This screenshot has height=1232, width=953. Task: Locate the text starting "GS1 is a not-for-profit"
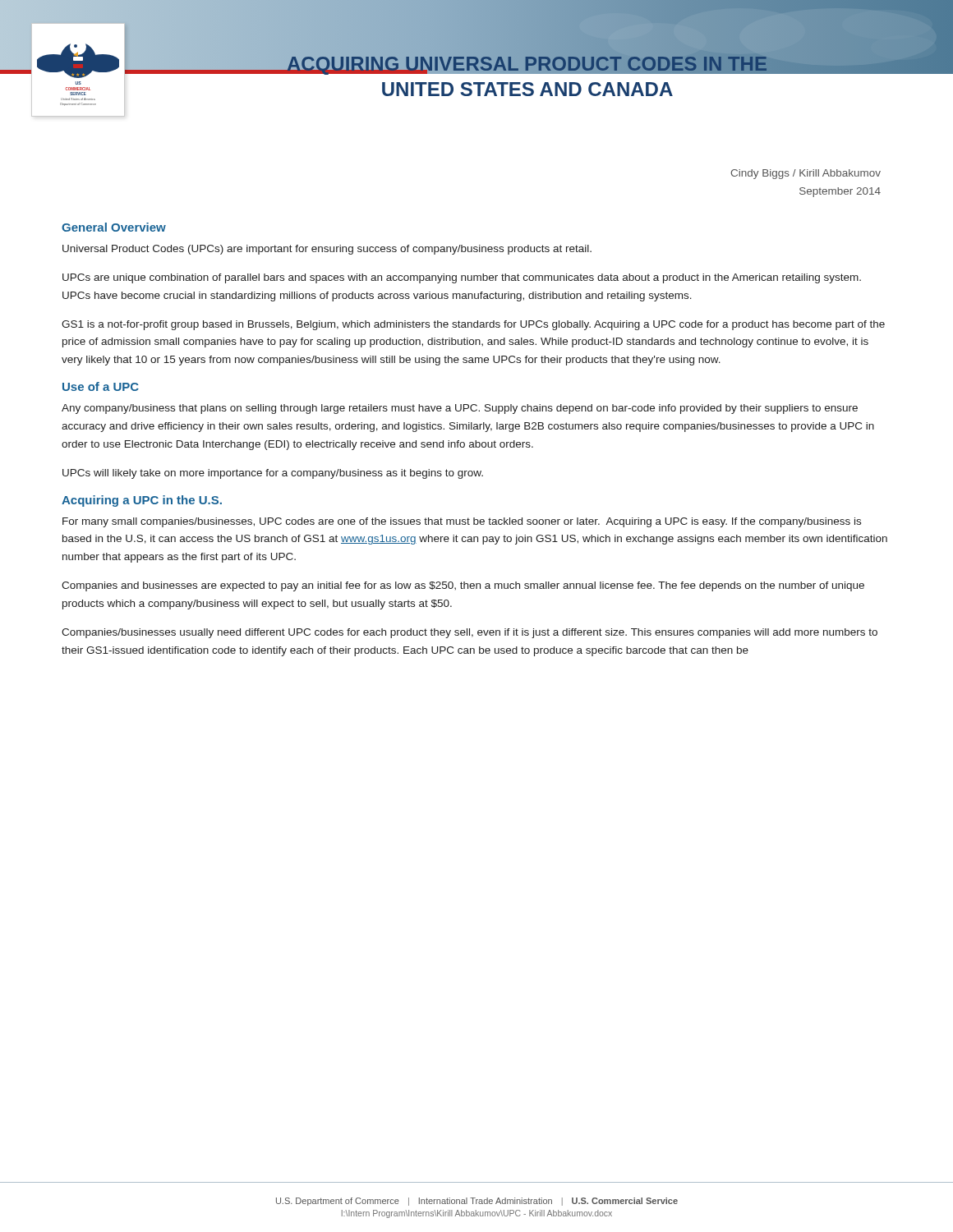(x=473, y=342)
